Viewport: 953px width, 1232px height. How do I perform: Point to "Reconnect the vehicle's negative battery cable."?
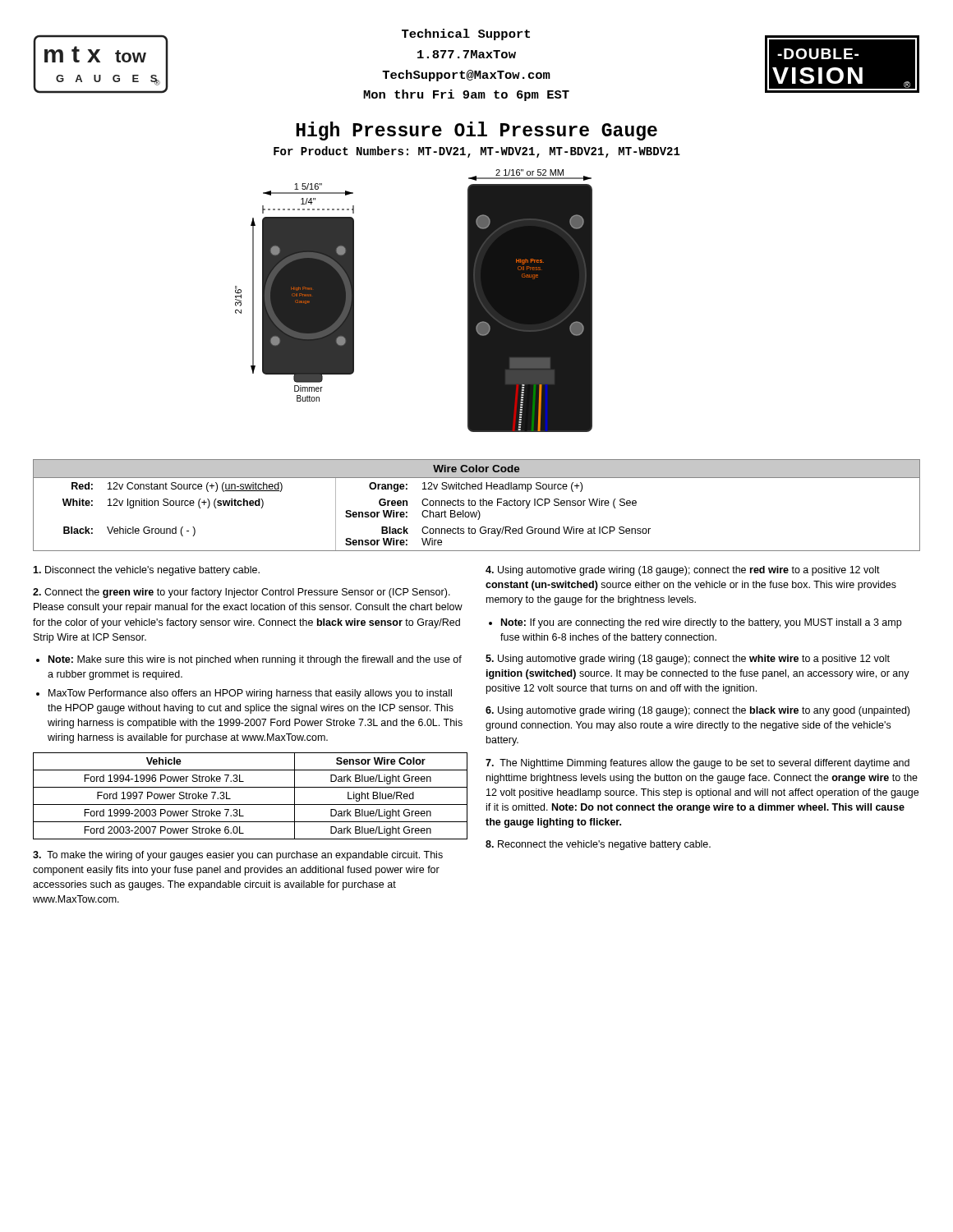click(598, 844)
